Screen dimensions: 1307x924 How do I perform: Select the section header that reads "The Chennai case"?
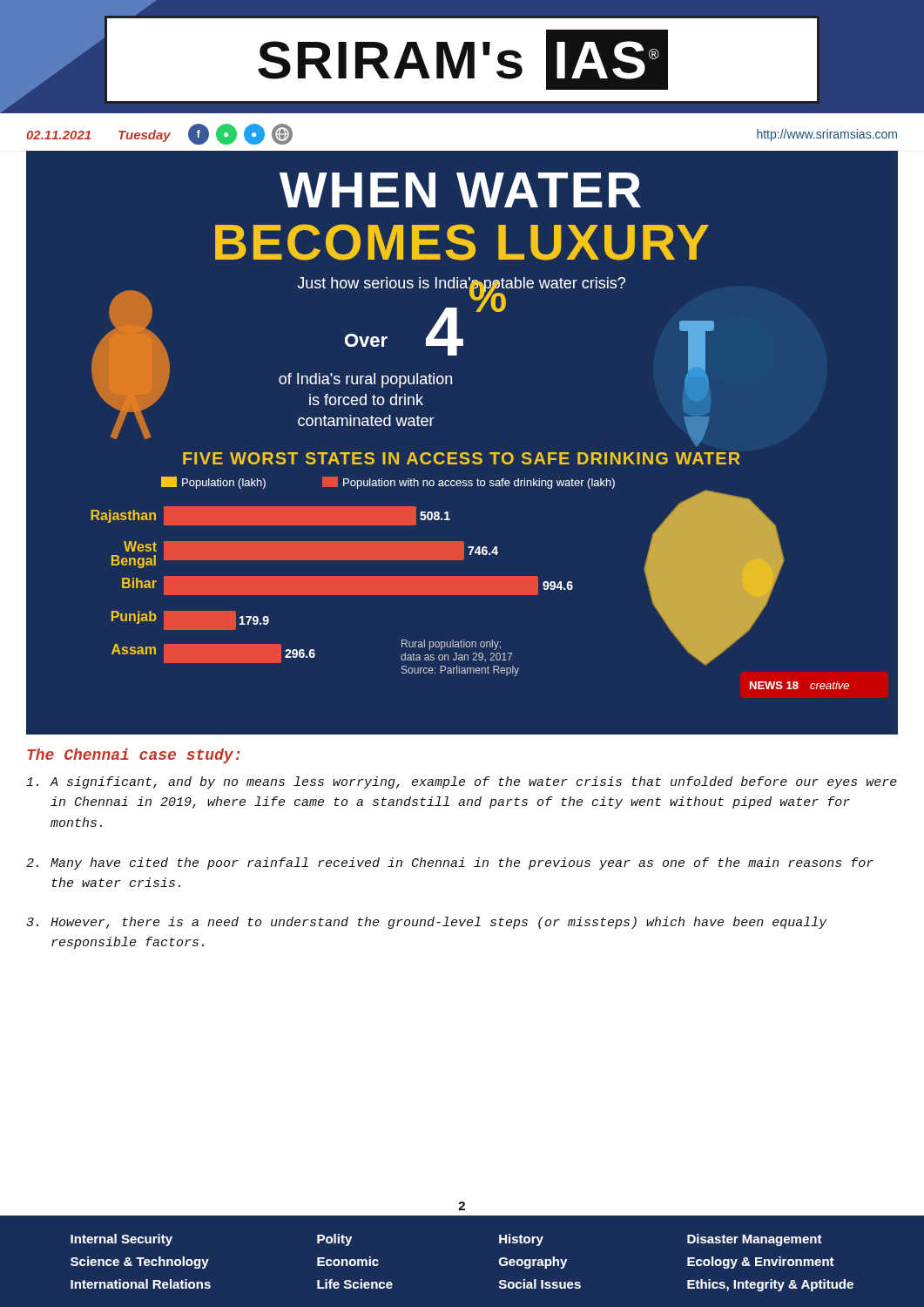click(134, 755)
